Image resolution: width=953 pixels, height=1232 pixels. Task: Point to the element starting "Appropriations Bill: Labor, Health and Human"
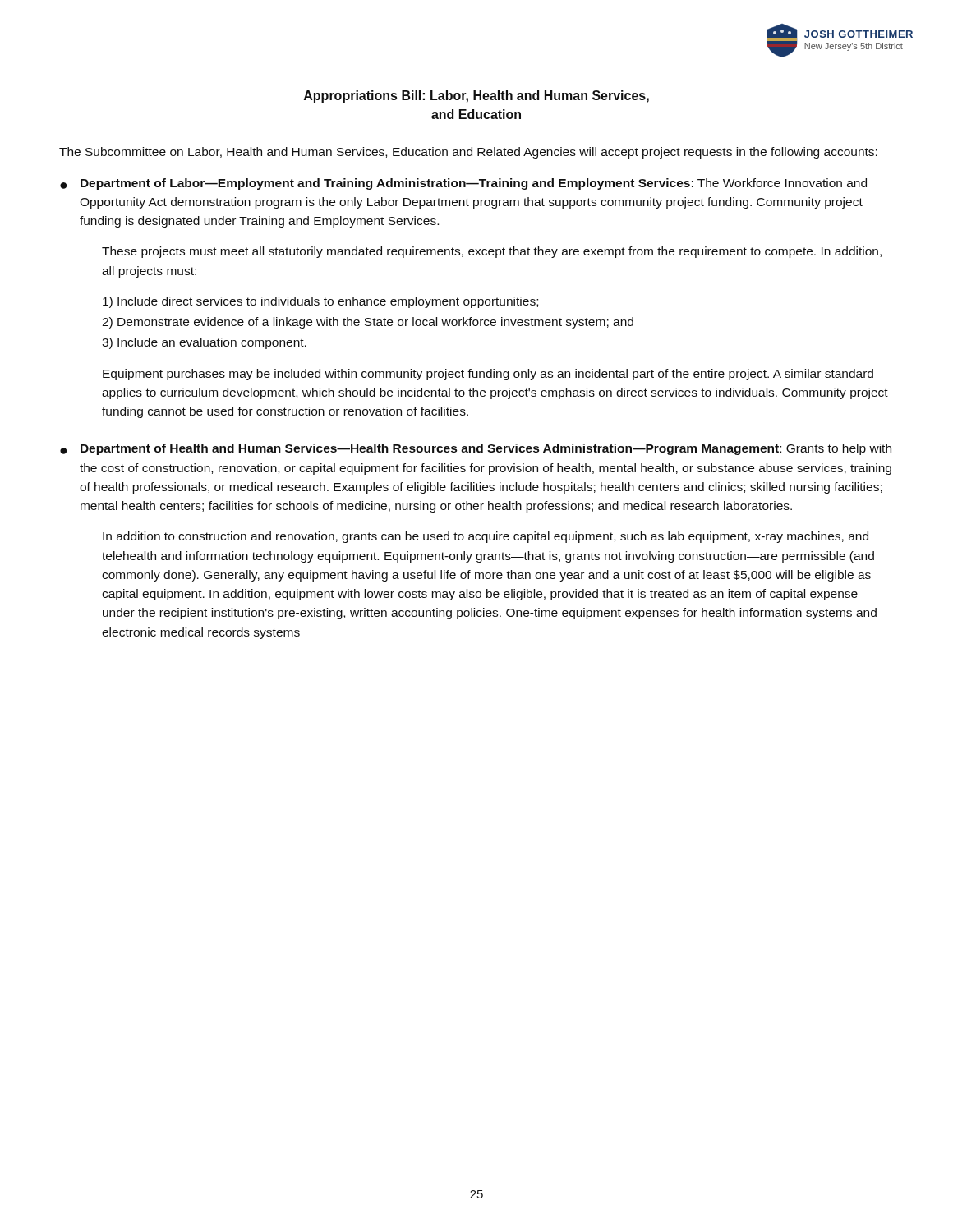[x=476, y=105]
